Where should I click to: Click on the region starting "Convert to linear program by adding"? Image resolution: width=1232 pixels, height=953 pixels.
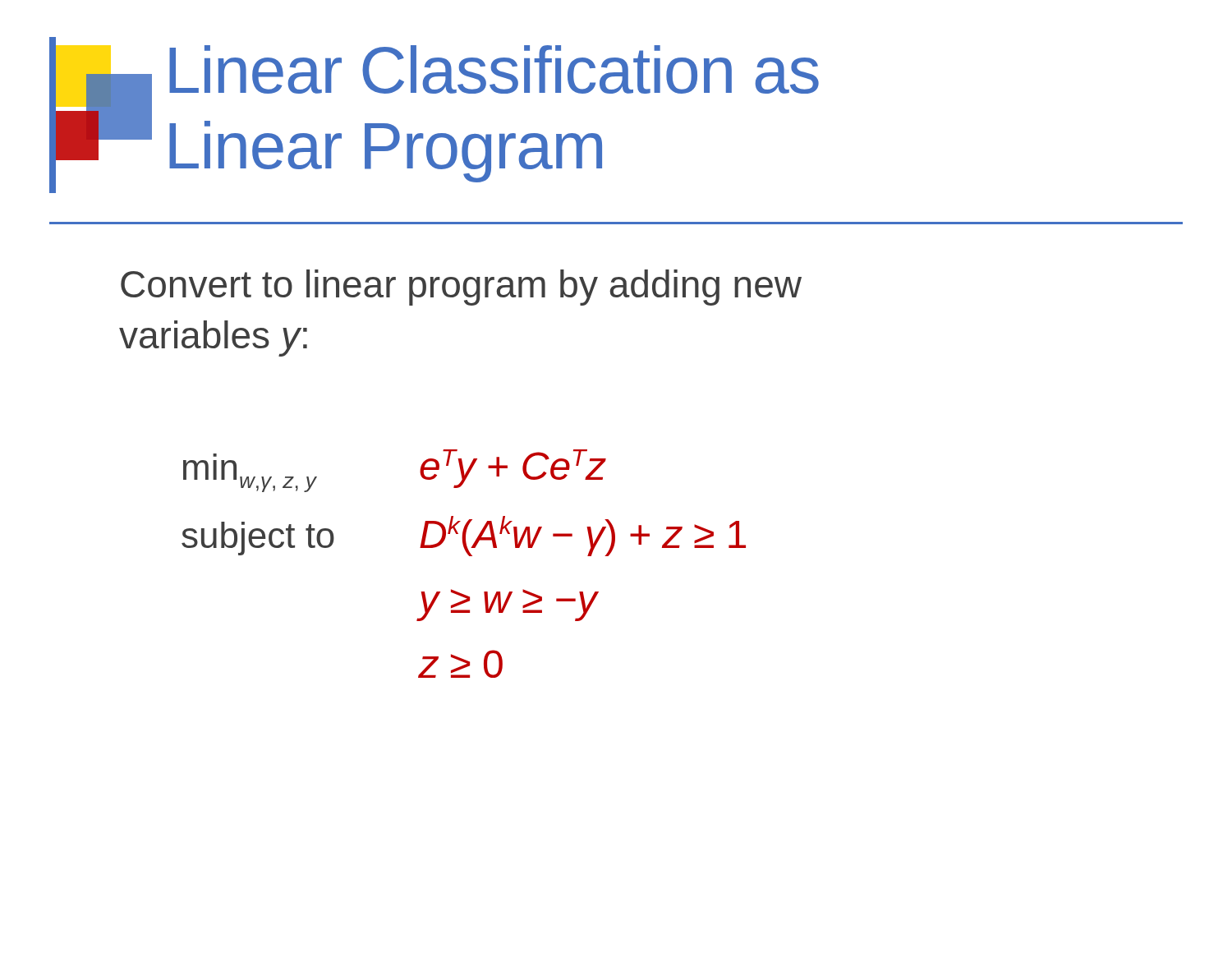tap(460, 310)
